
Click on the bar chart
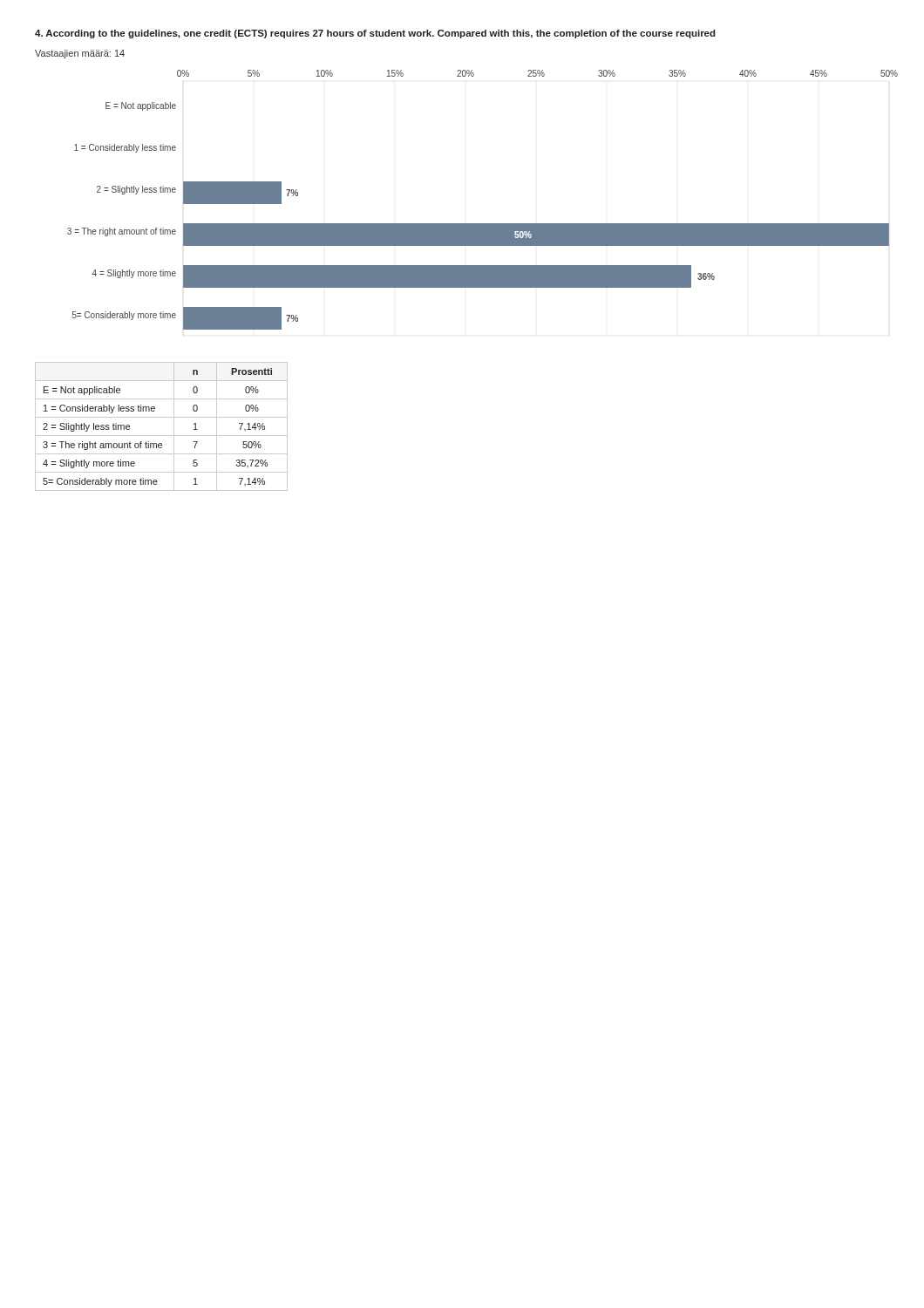[x=471, y=209]
